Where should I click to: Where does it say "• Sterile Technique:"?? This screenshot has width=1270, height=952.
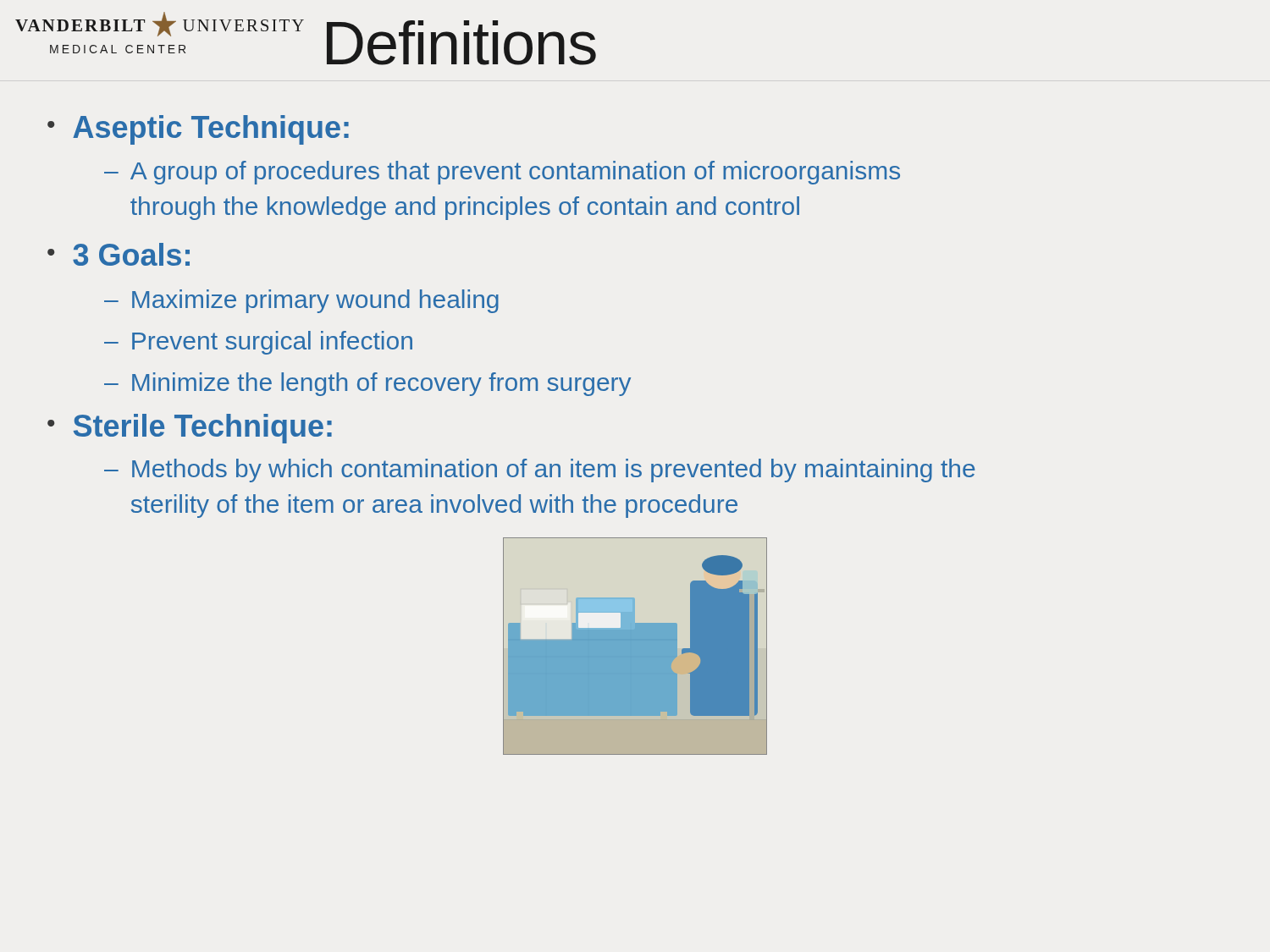190,426
